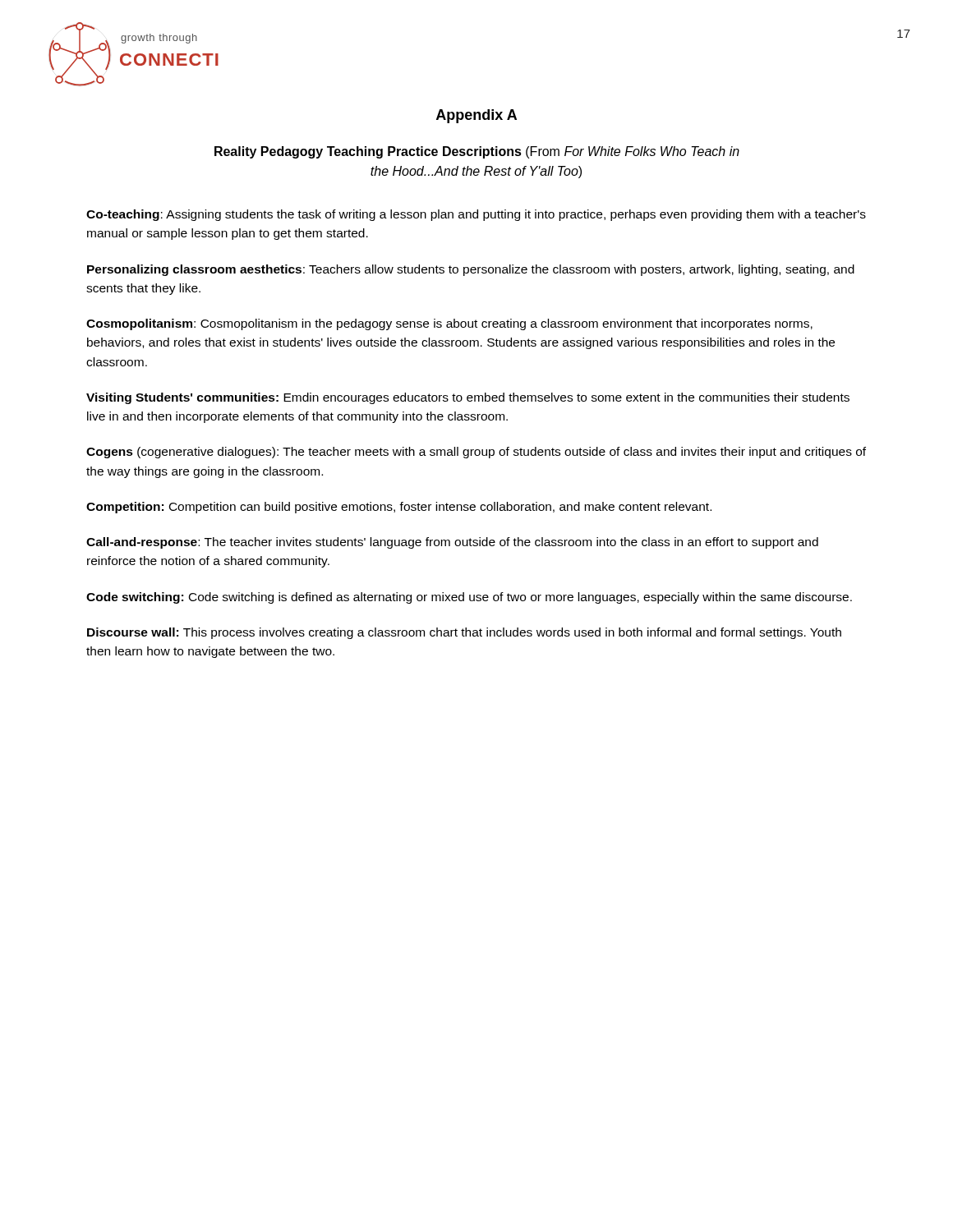Point to the text block starting "Cogens (cogenerative dialogues): The teacher meets with"
The image size is (953, 1232).
point(476,461)
